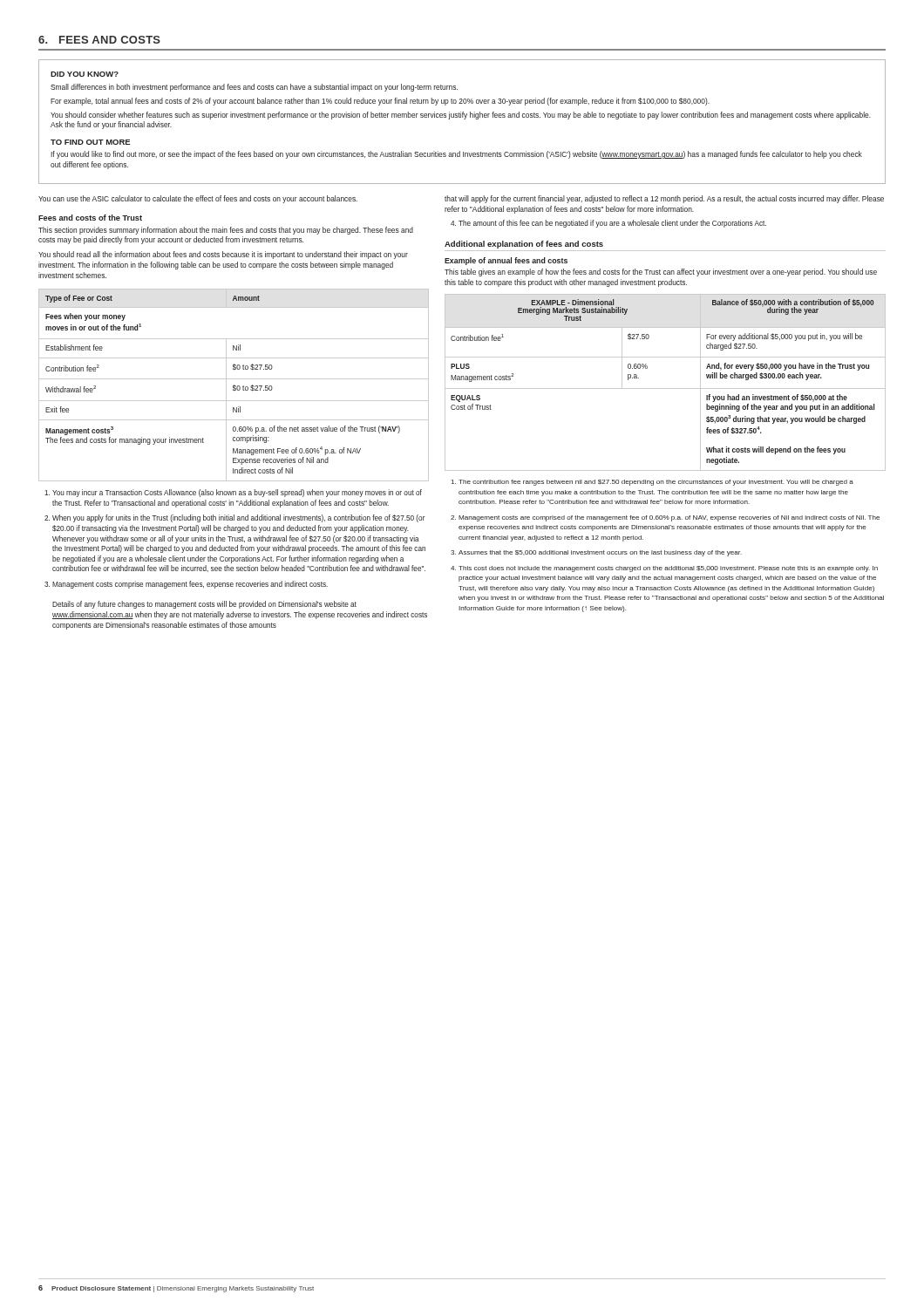
Task: Where is the section header that starts "Example of annual fees"?
Action: 506,261
